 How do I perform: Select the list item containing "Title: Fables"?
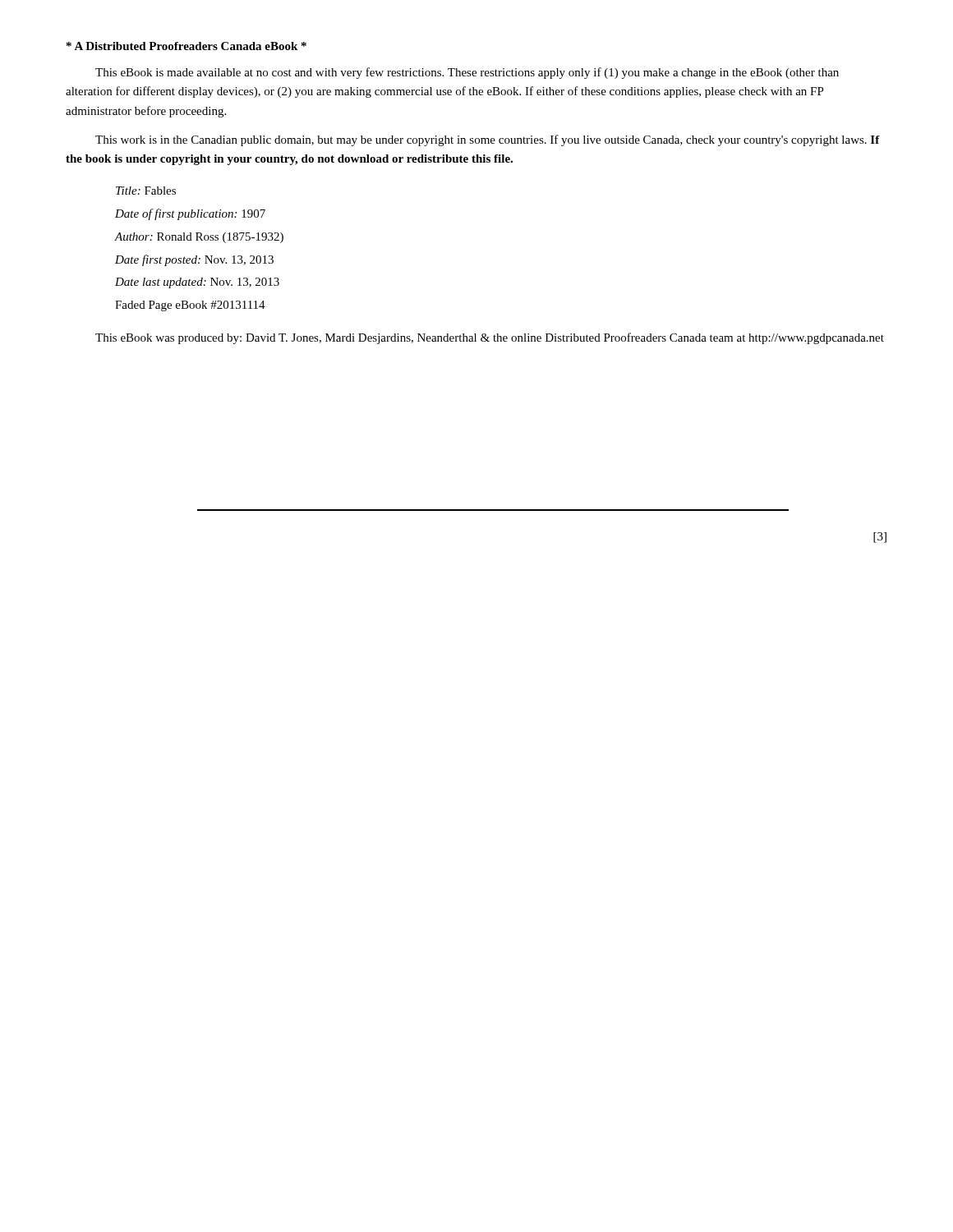tap(146, 191)
